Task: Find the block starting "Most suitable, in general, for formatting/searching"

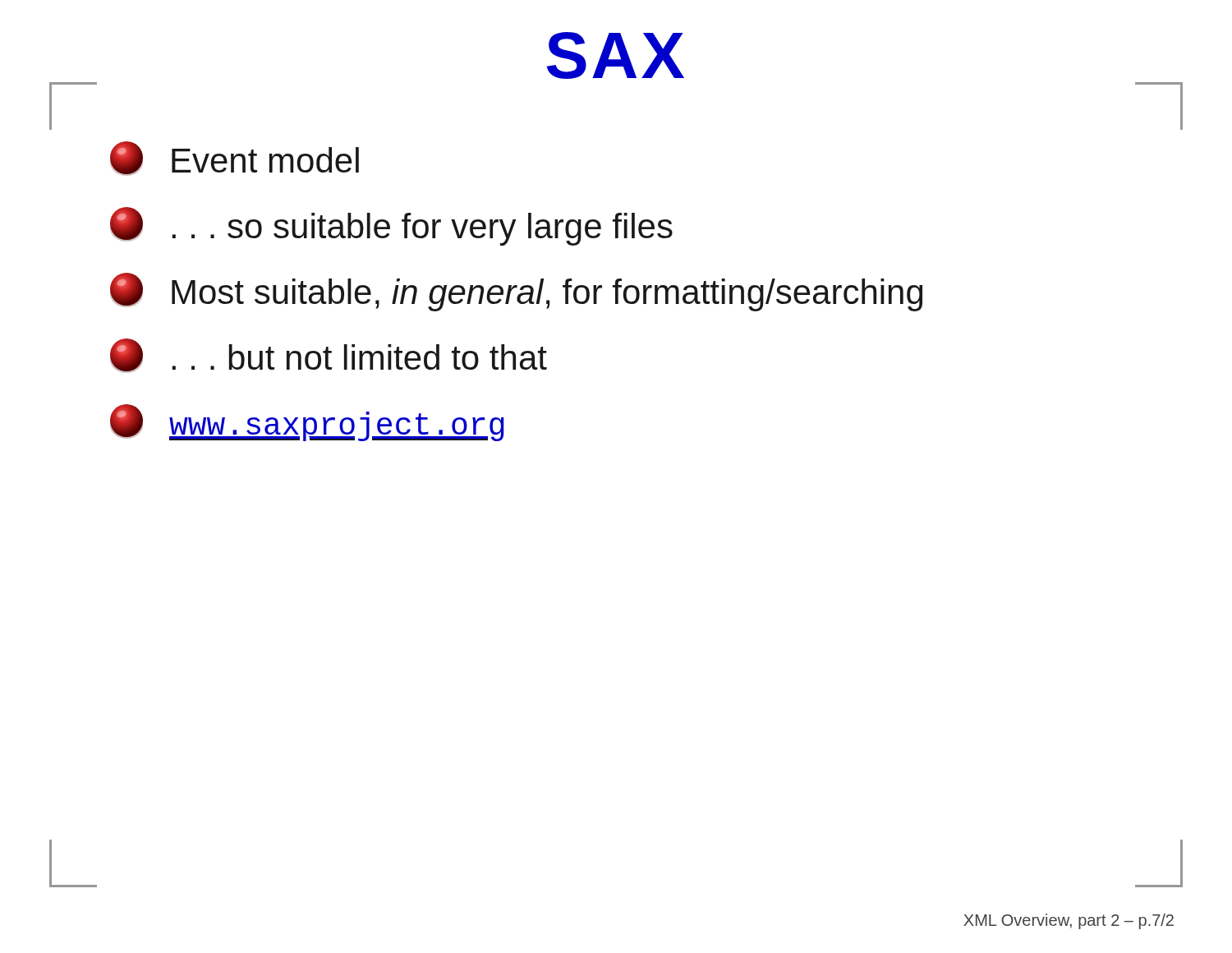Action: (x=516, y=292)
